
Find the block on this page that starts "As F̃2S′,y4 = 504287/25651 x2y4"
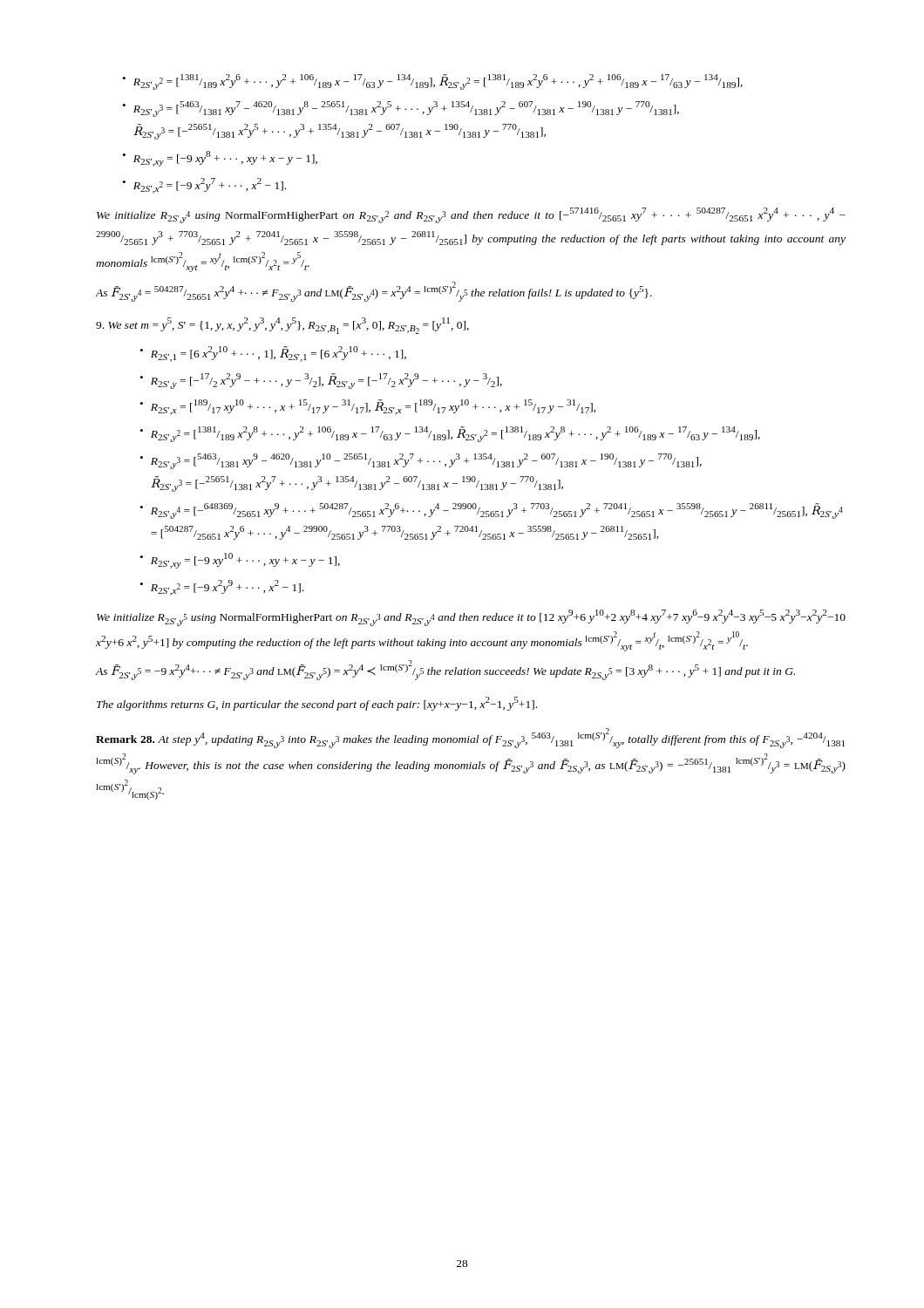[374, 291]
